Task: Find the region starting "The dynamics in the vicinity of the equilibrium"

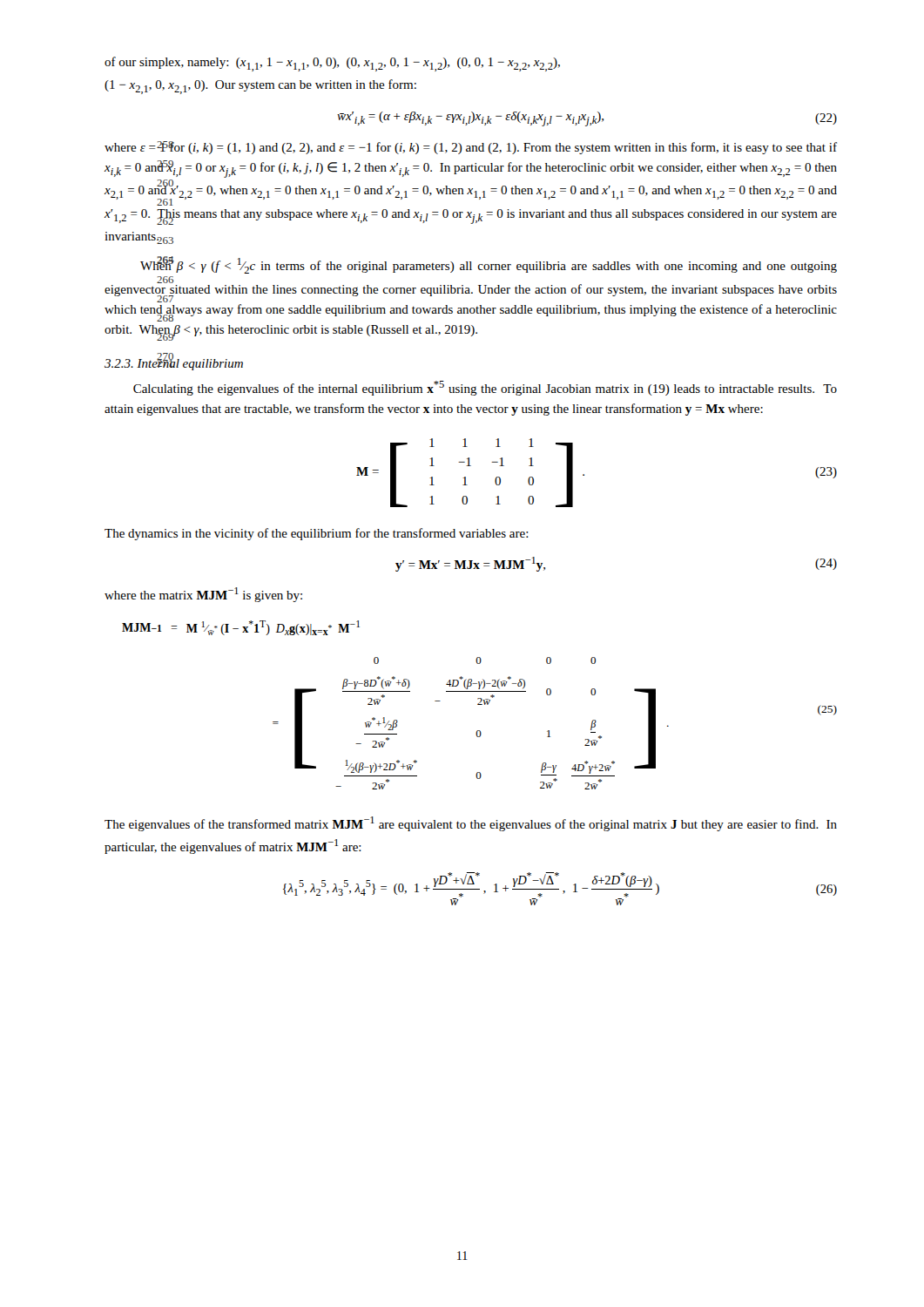Action: click(x=317, y=533)
